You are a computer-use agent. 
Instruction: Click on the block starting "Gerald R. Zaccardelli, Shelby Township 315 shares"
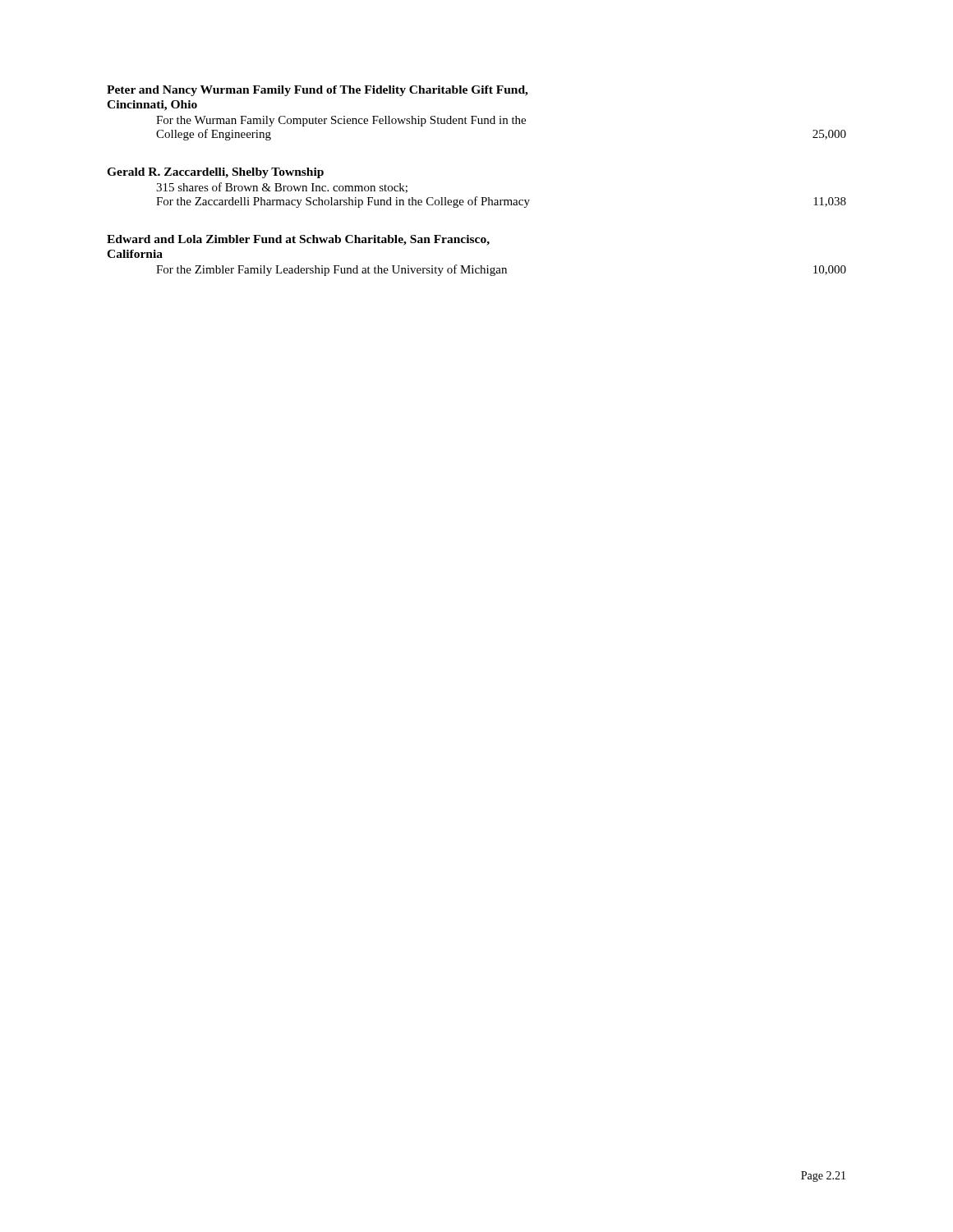tap(476, 186)
